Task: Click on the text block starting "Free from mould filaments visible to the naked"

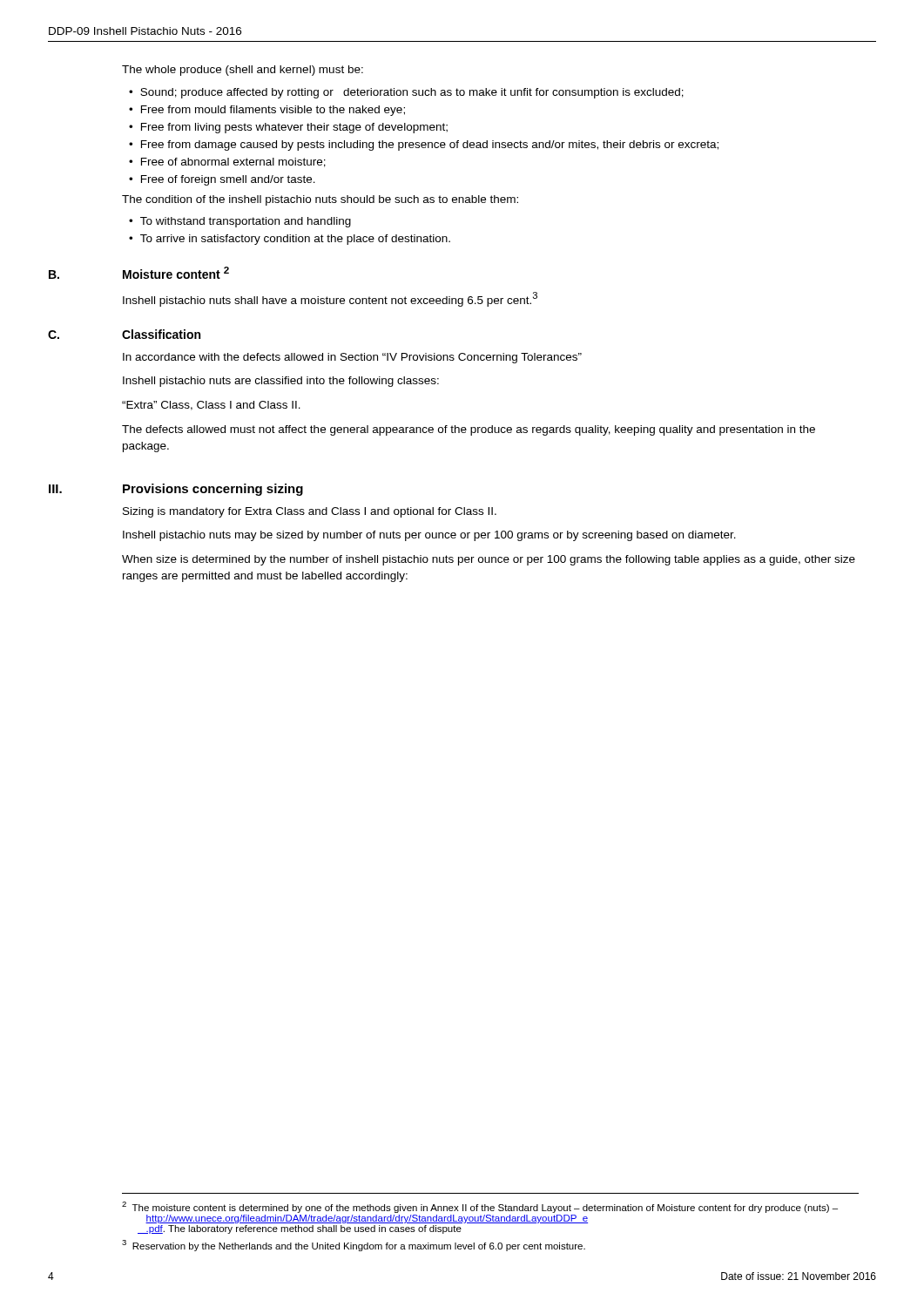Action: (273, 109)
